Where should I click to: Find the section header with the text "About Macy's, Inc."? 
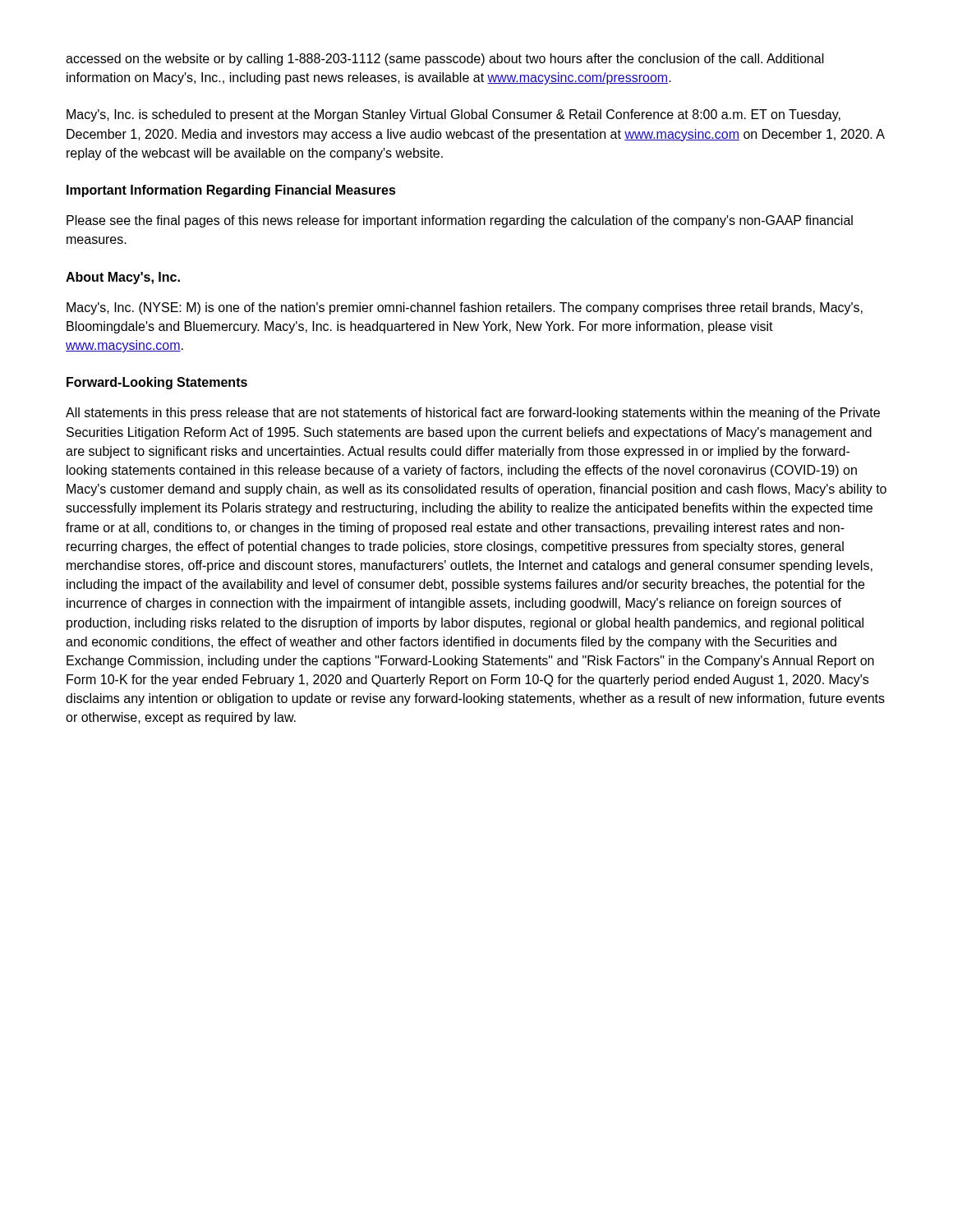123,277
